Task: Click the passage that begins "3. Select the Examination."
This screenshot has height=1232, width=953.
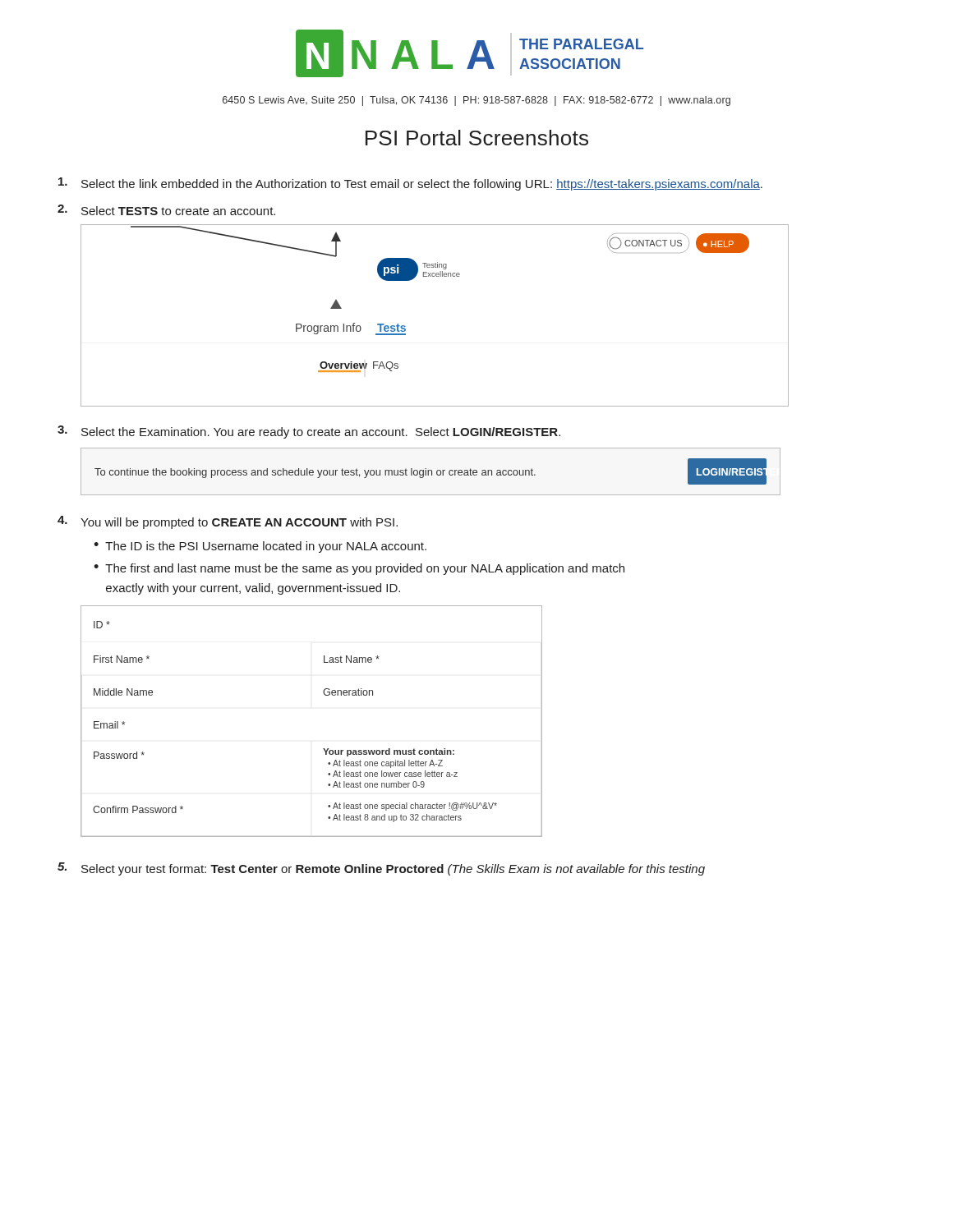Action: [x=476, y=431]
